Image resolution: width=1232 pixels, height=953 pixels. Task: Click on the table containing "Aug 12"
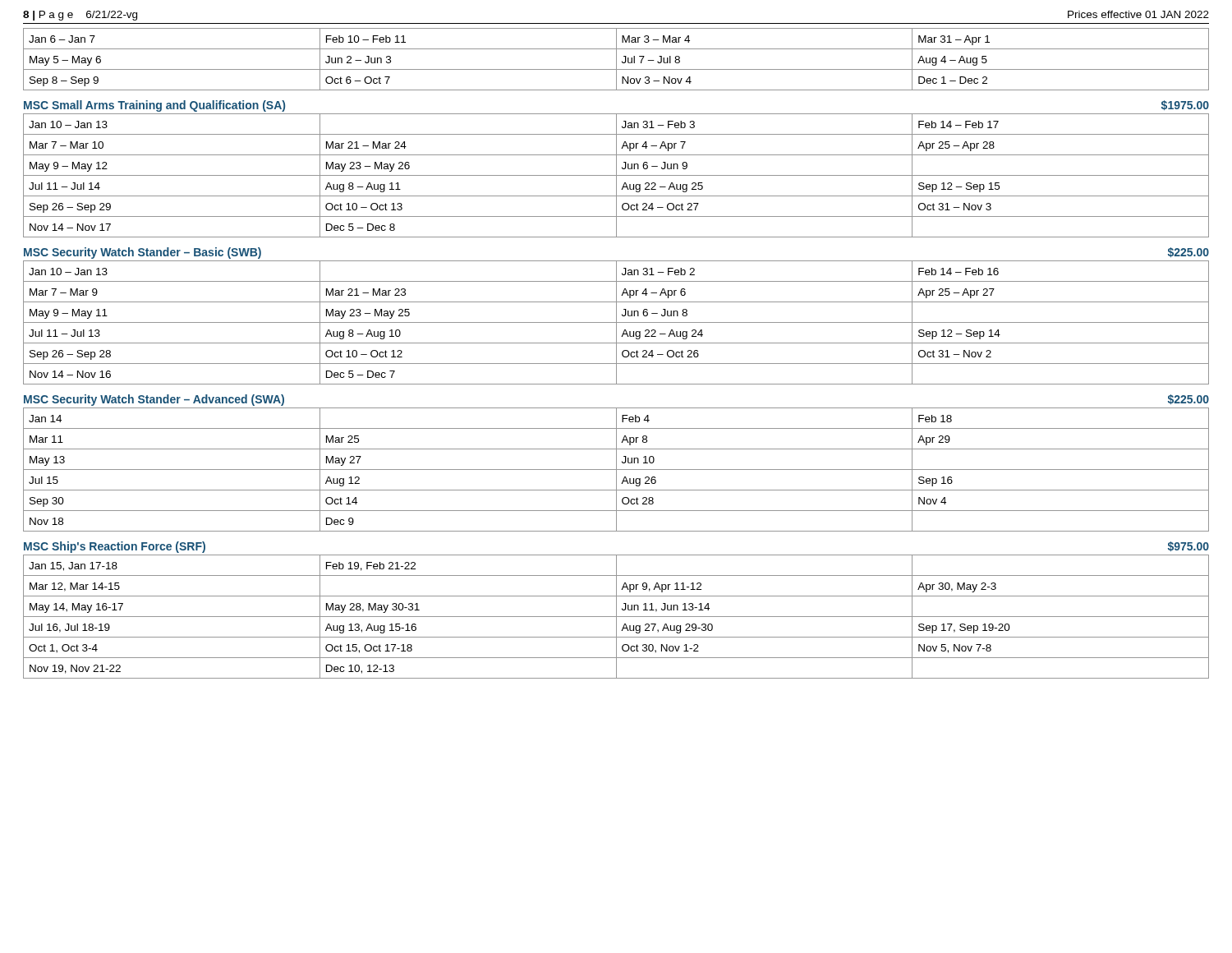click(616, 470)
